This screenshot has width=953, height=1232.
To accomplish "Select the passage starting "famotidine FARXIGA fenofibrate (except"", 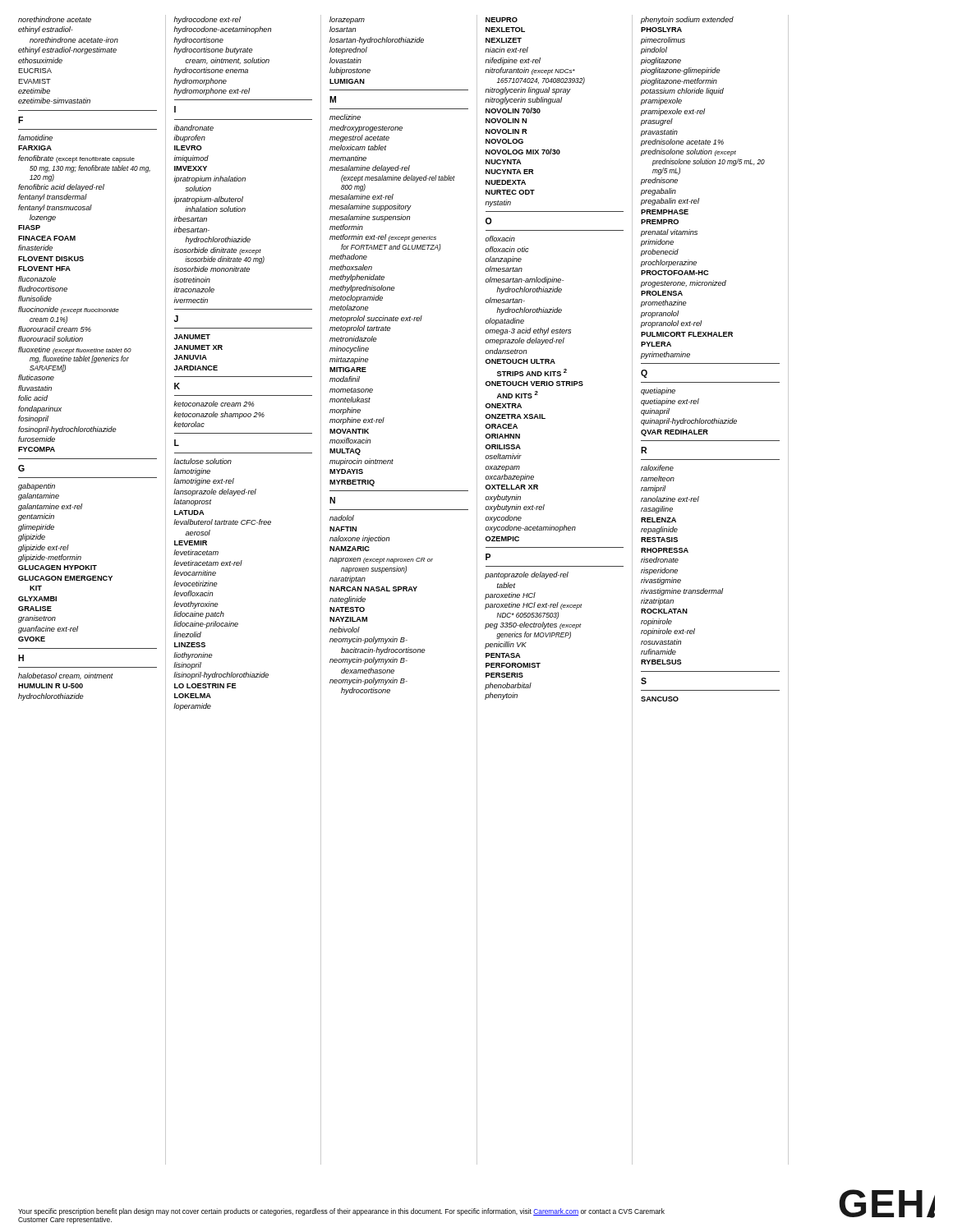I will point(35,138).
